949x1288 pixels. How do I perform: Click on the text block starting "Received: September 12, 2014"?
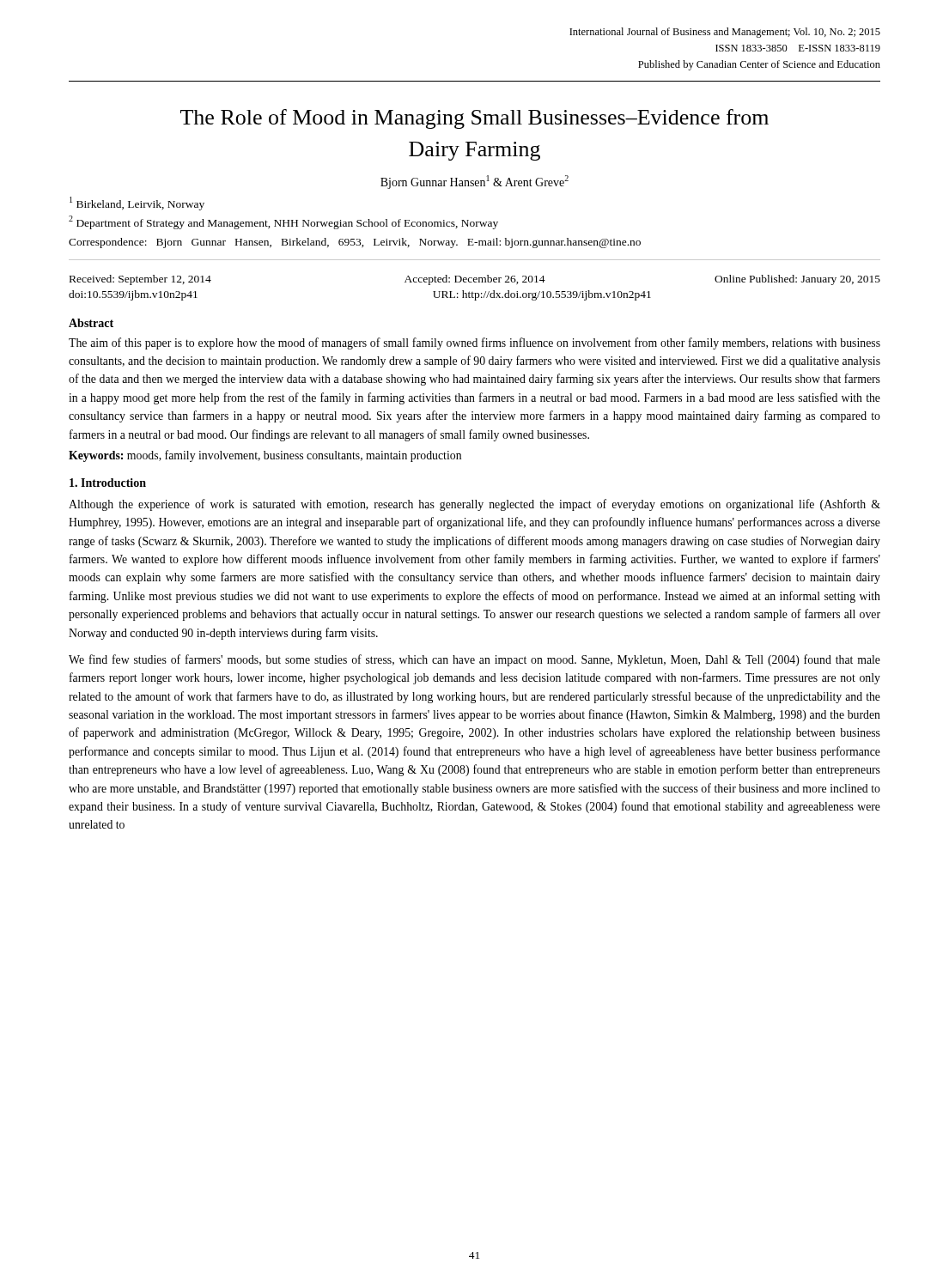point(140,278)
